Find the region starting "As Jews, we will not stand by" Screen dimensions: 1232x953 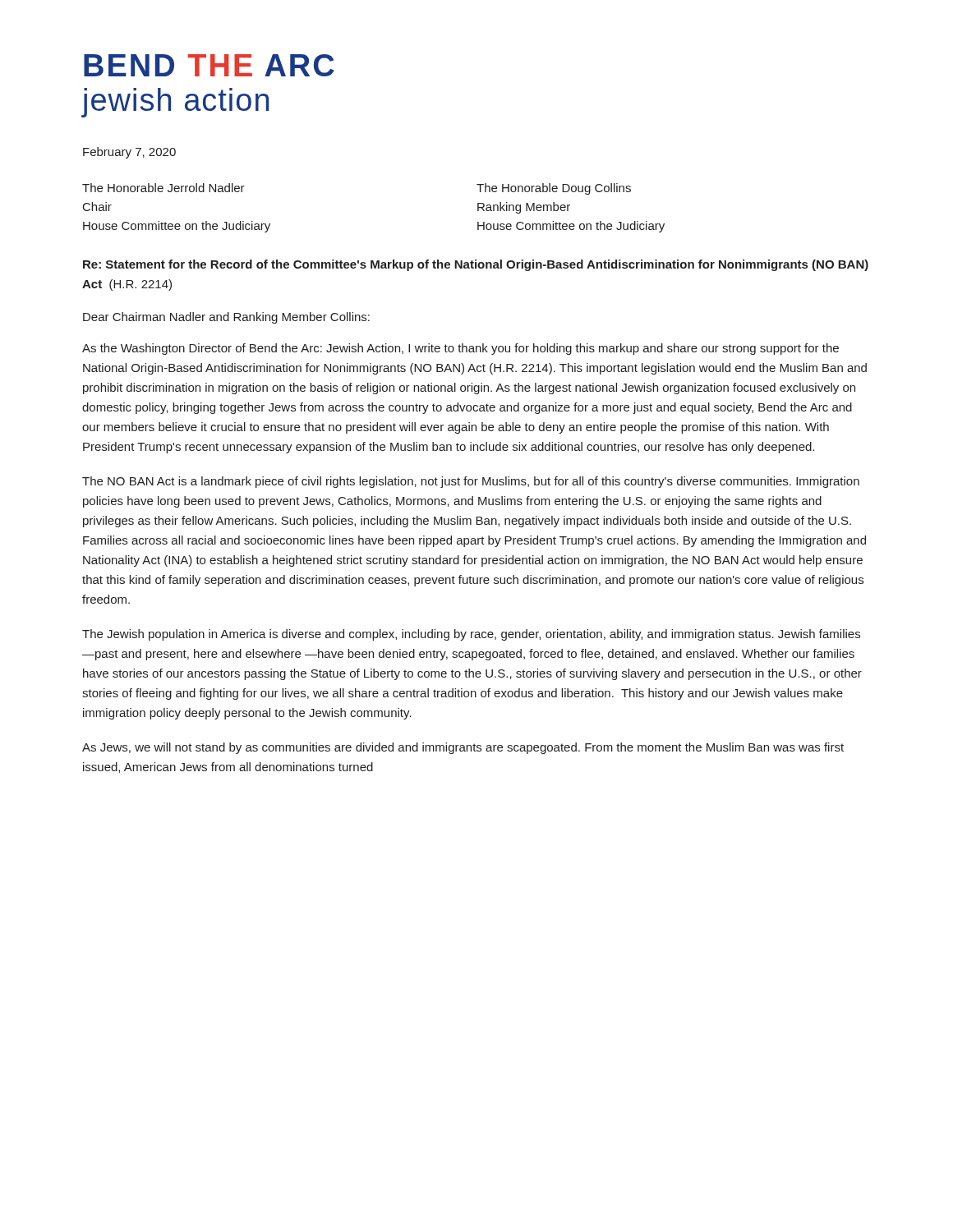463,757
